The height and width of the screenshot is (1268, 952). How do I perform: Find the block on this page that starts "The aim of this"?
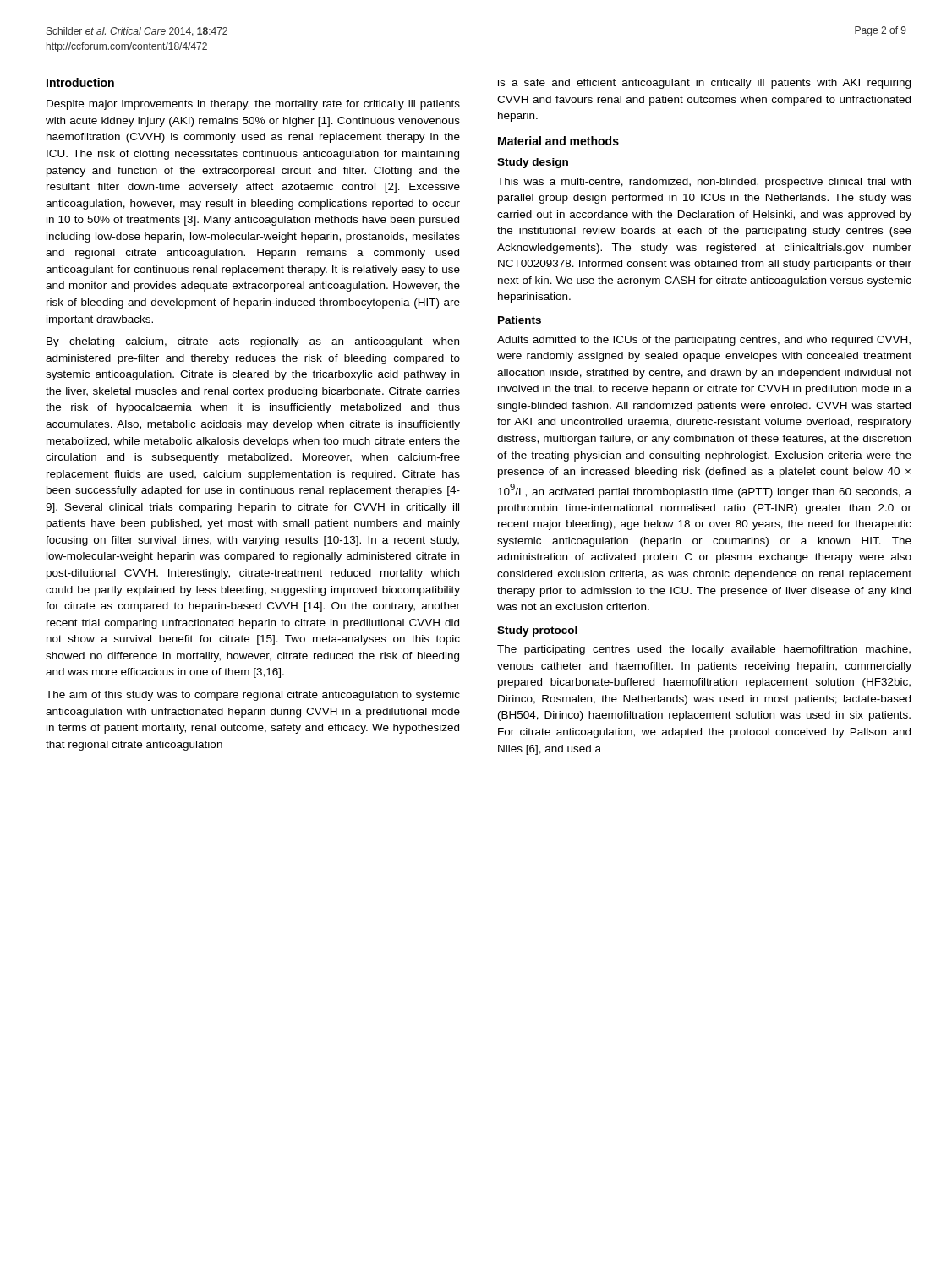pos(253,719)
